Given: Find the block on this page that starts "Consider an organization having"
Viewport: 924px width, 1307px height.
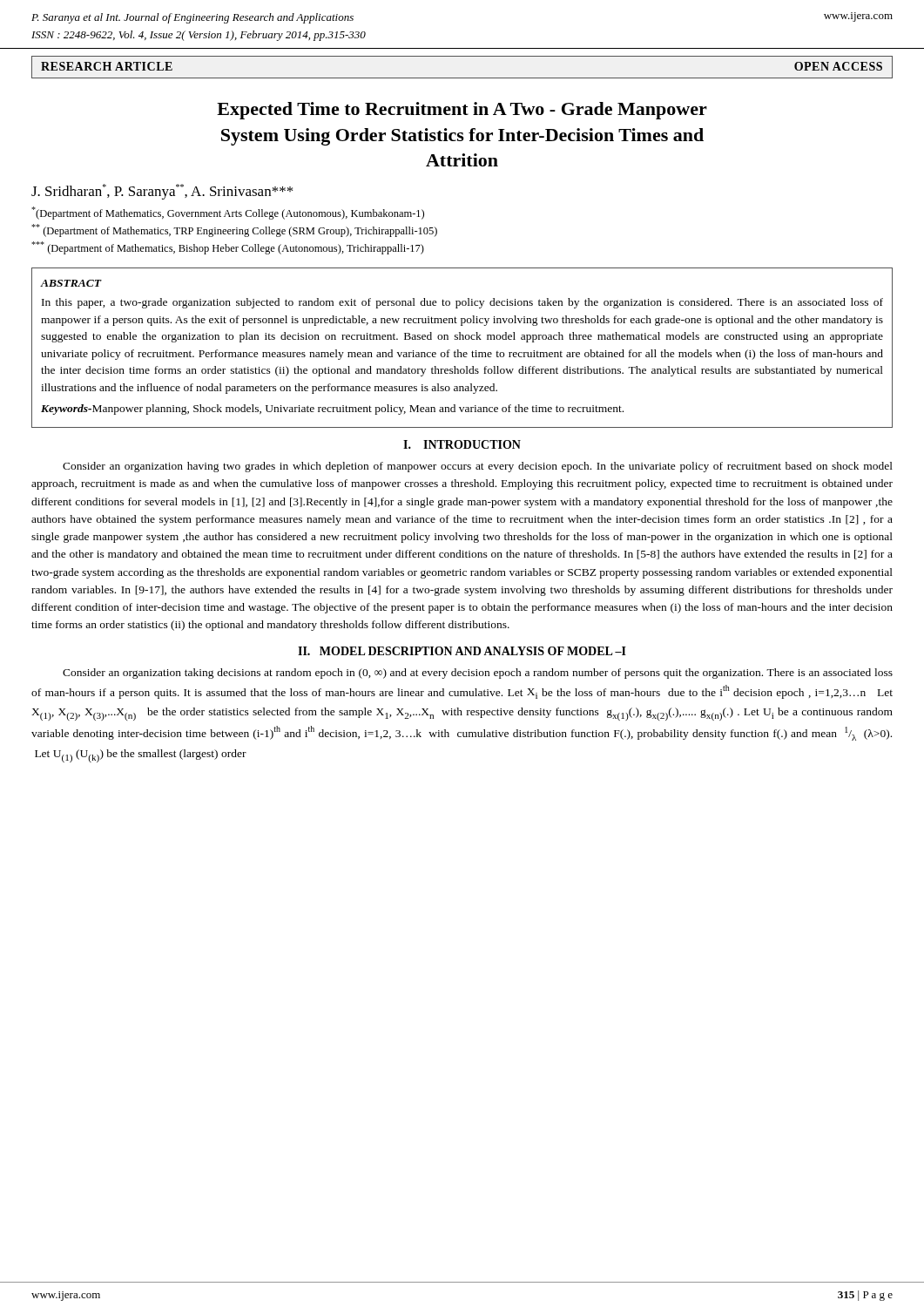Looking at the screenshot, I should click(x=462, y=546).
